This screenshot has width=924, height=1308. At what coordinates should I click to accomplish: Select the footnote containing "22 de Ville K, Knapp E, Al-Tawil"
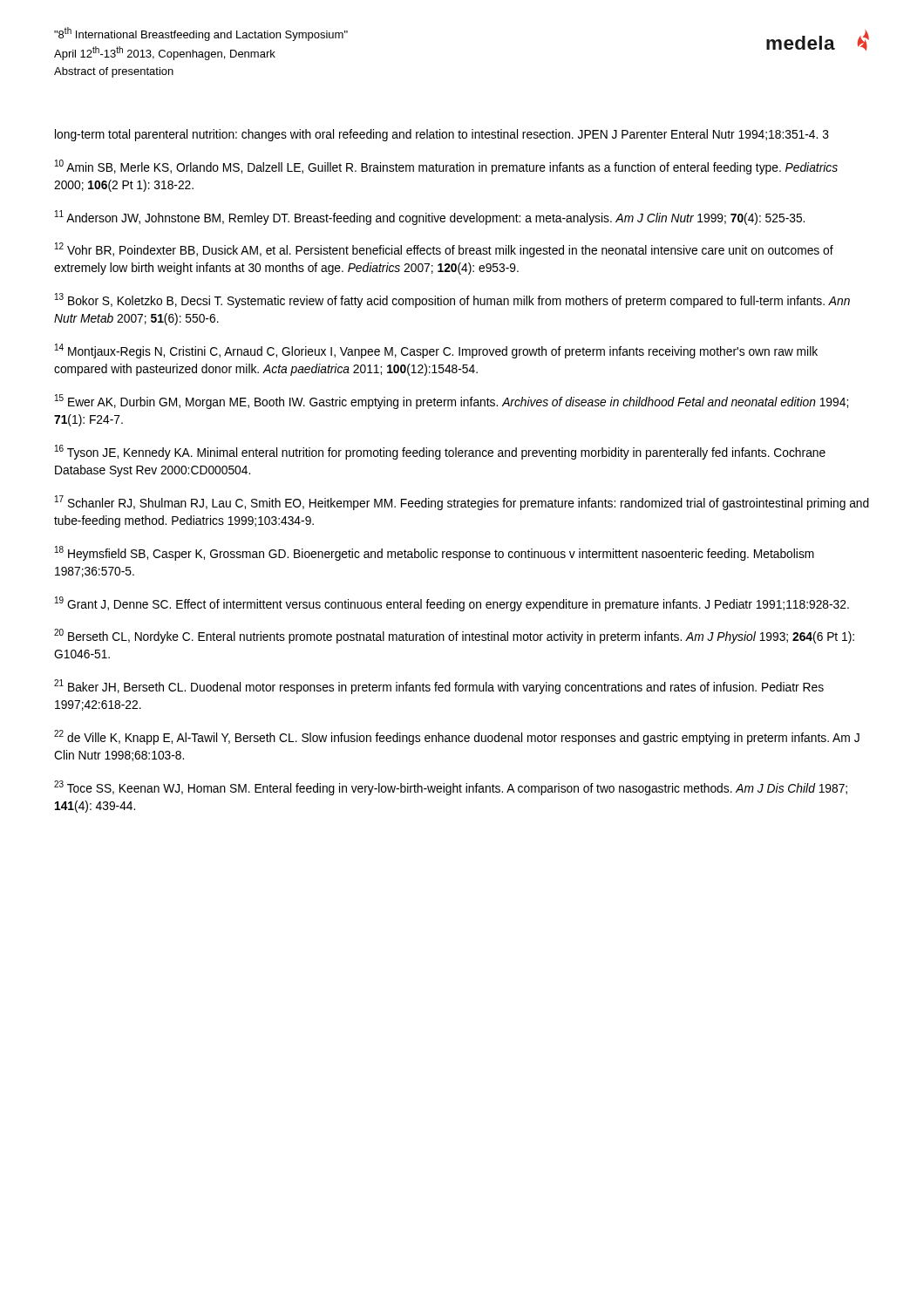tap(462, 746)
